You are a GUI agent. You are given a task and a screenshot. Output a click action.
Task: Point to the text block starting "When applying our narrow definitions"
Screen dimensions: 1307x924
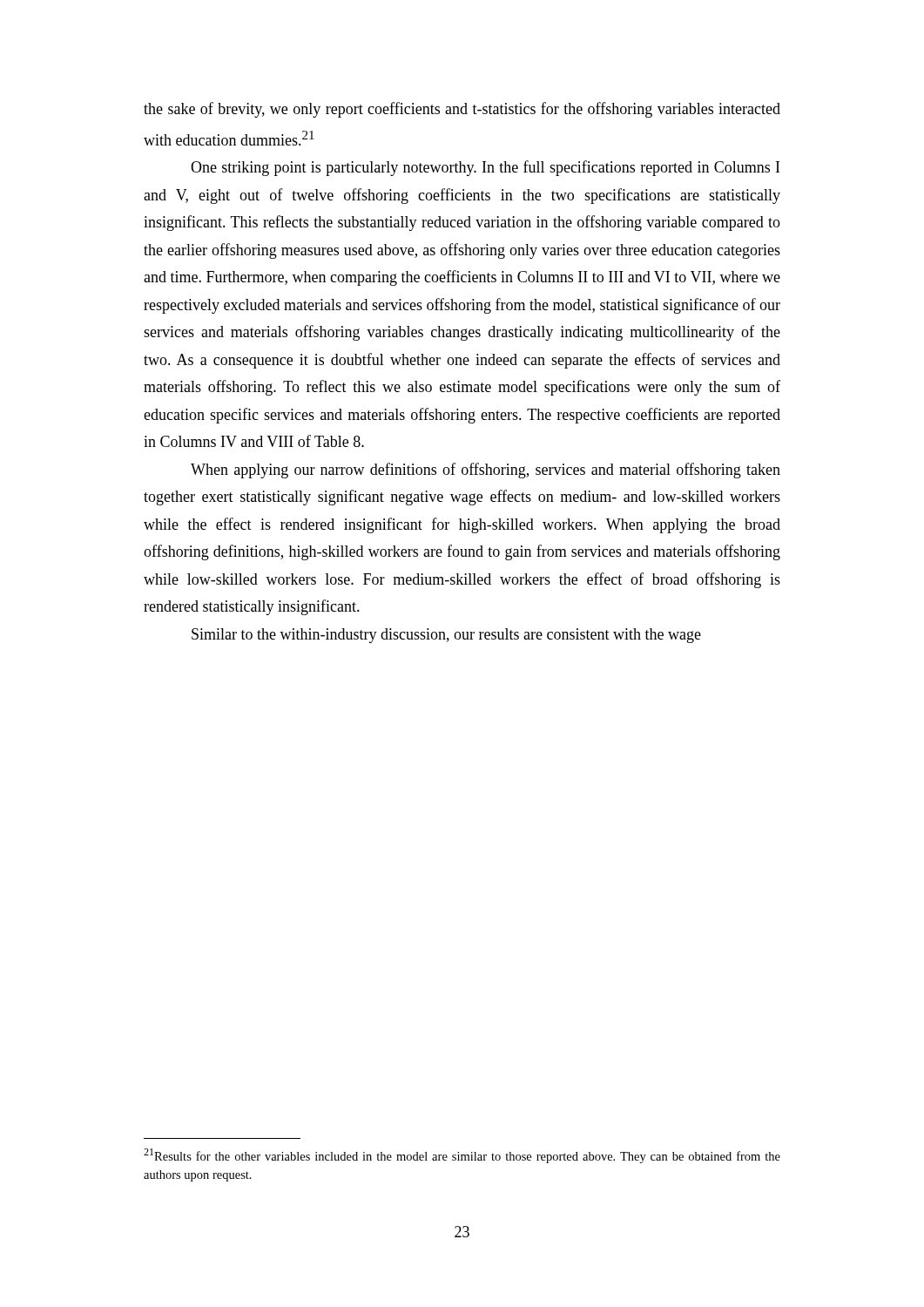[462, 538]
